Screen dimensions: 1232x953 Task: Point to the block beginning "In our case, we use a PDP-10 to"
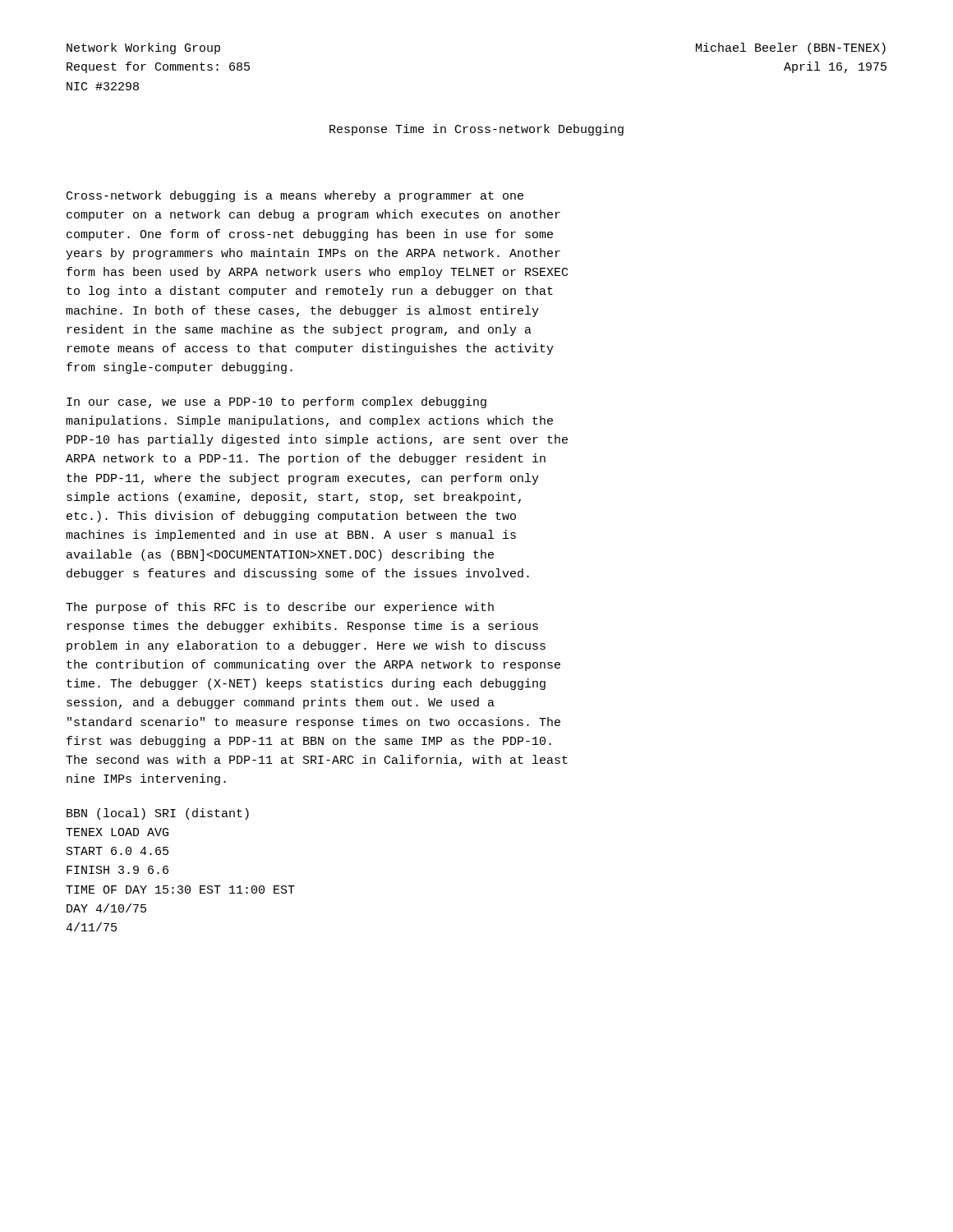click(x=317, y=488)
